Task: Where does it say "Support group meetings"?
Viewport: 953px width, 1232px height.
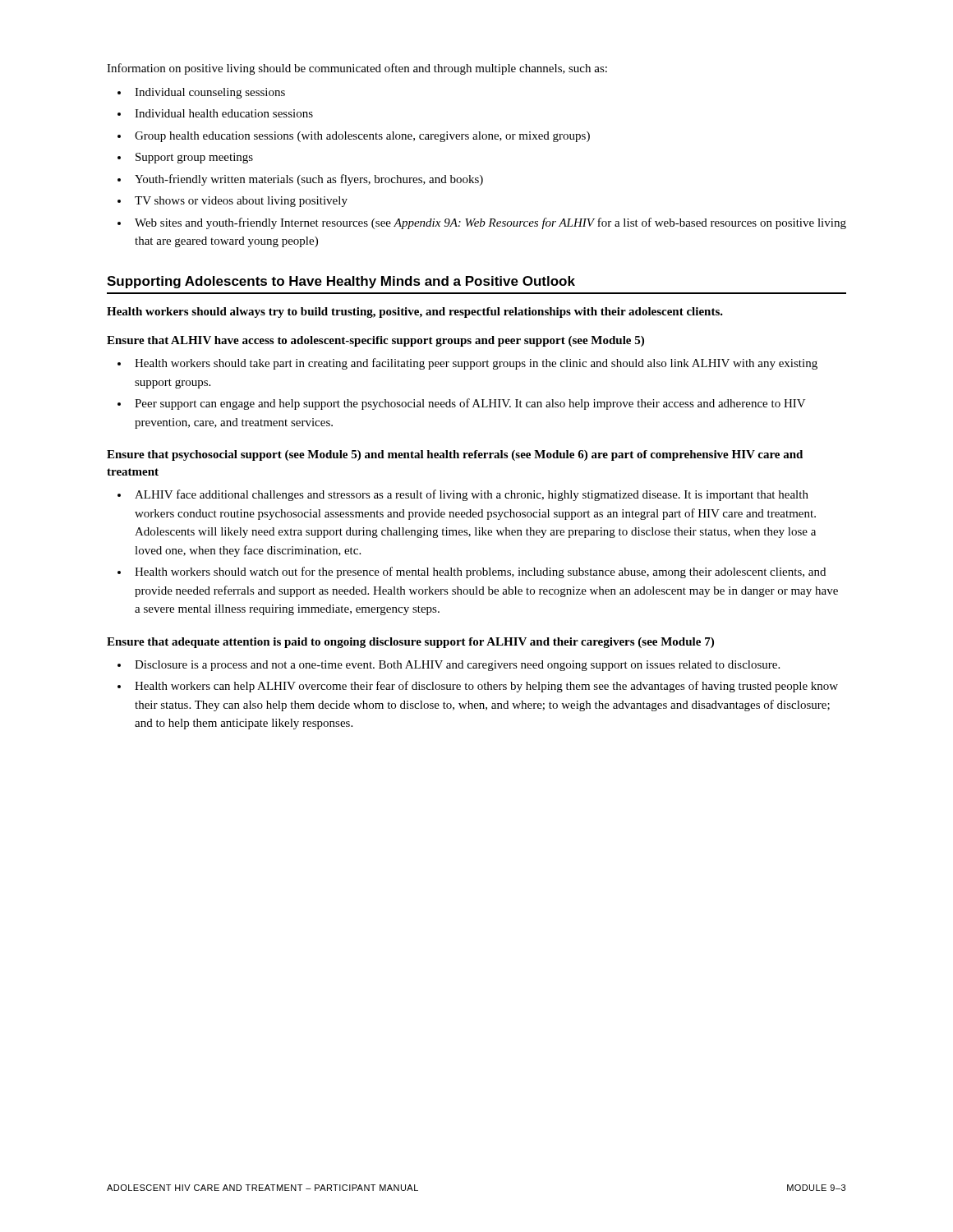Action: [x=194, y=157]
